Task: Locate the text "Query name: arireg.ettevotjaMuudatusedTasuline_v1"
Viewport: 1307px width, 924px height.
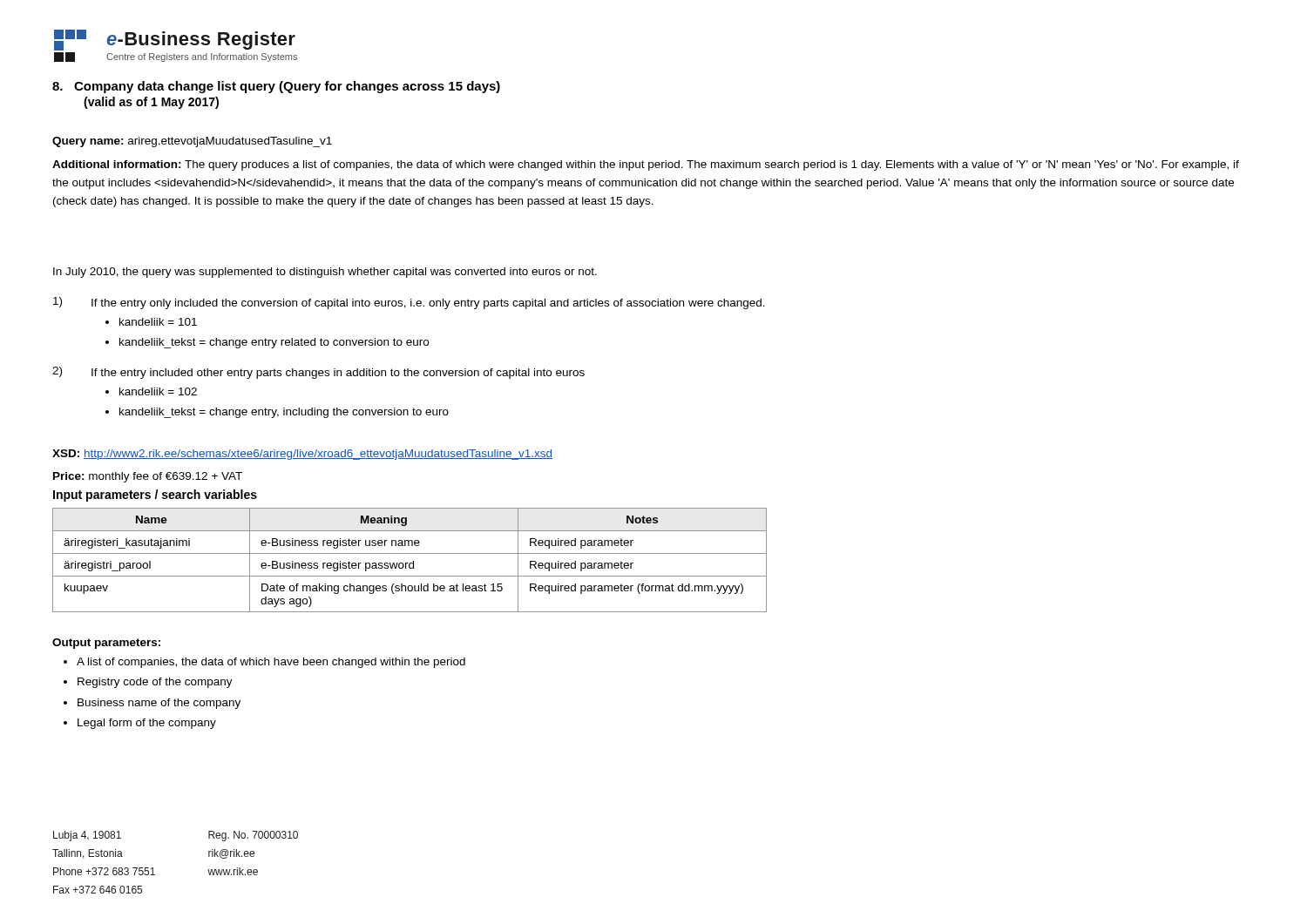Action: pos(192,141)
